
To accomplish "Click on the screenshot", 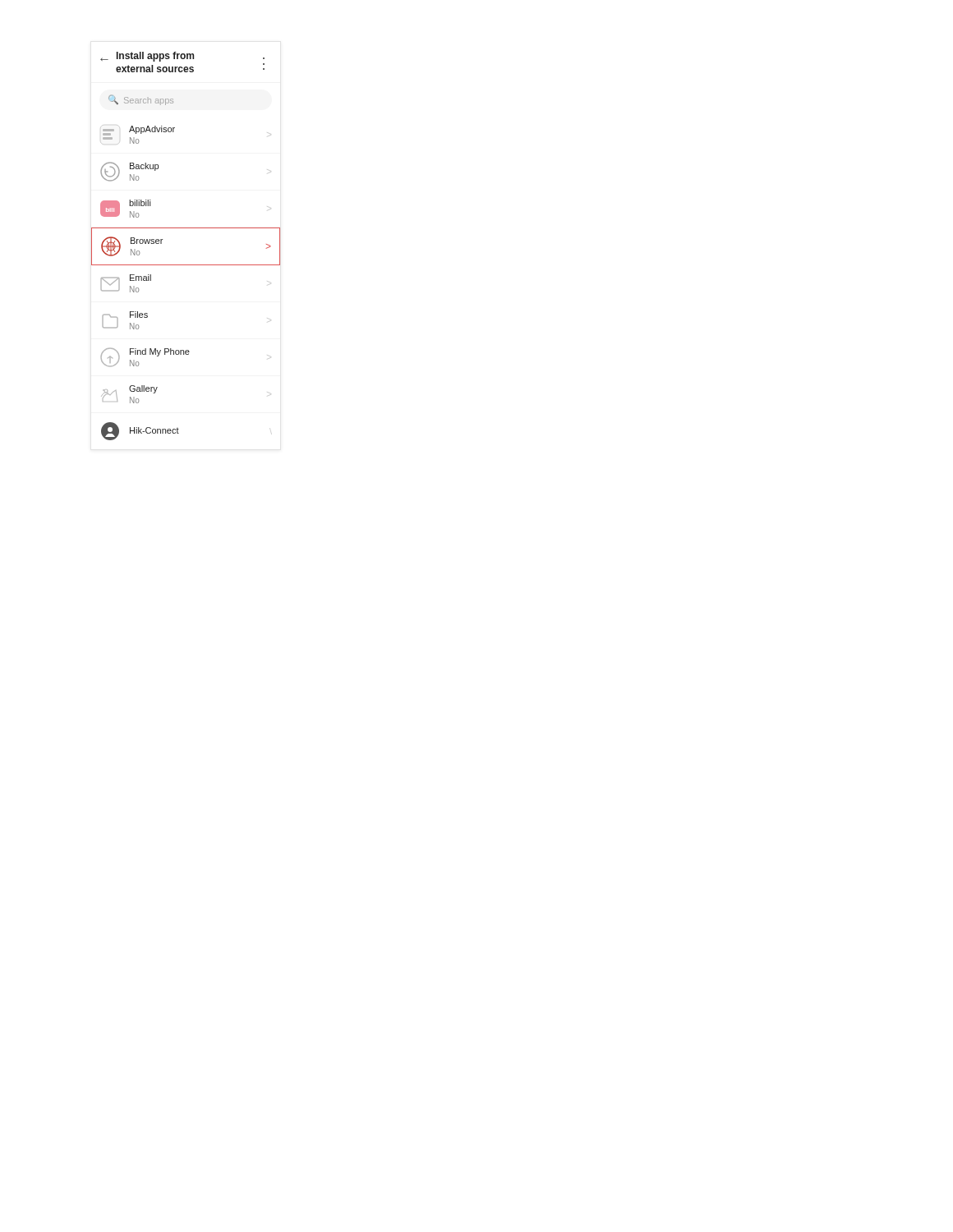I will click(x=186, y=246).
